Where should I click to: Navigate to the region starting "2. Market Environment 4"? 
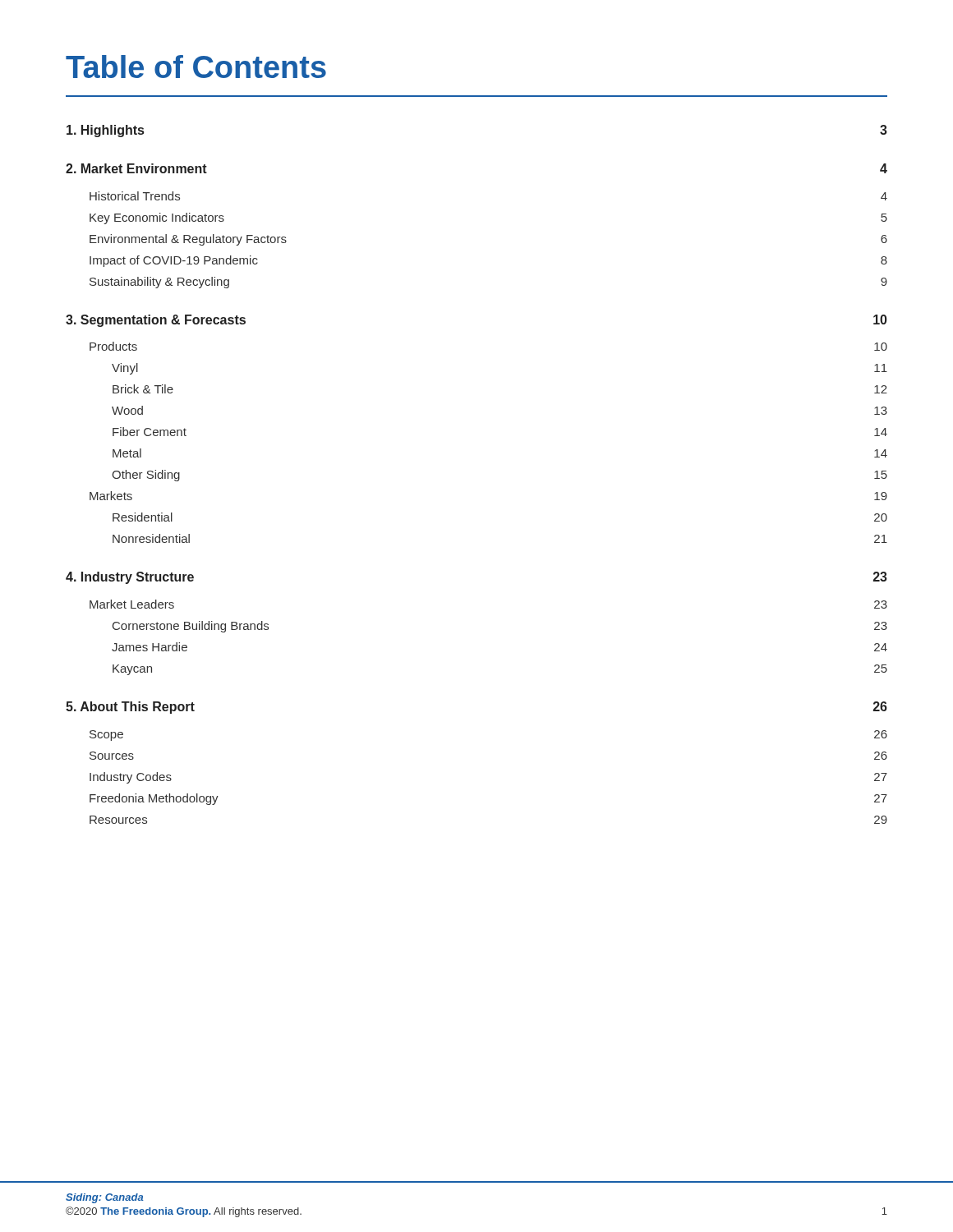[131, 168]
